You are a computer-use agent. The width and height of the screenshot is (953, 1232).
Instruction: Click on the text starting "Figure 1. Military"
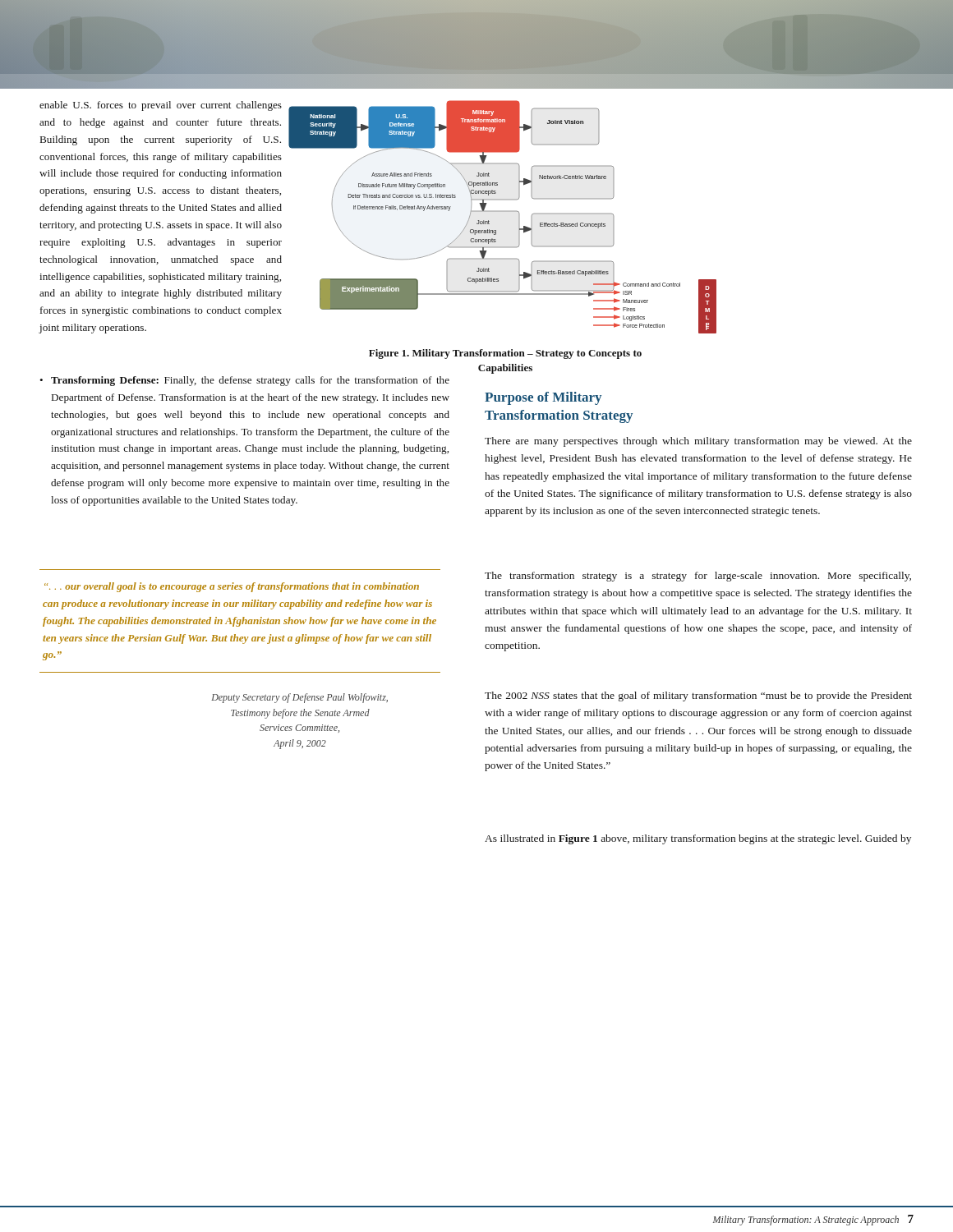point(505,360)
